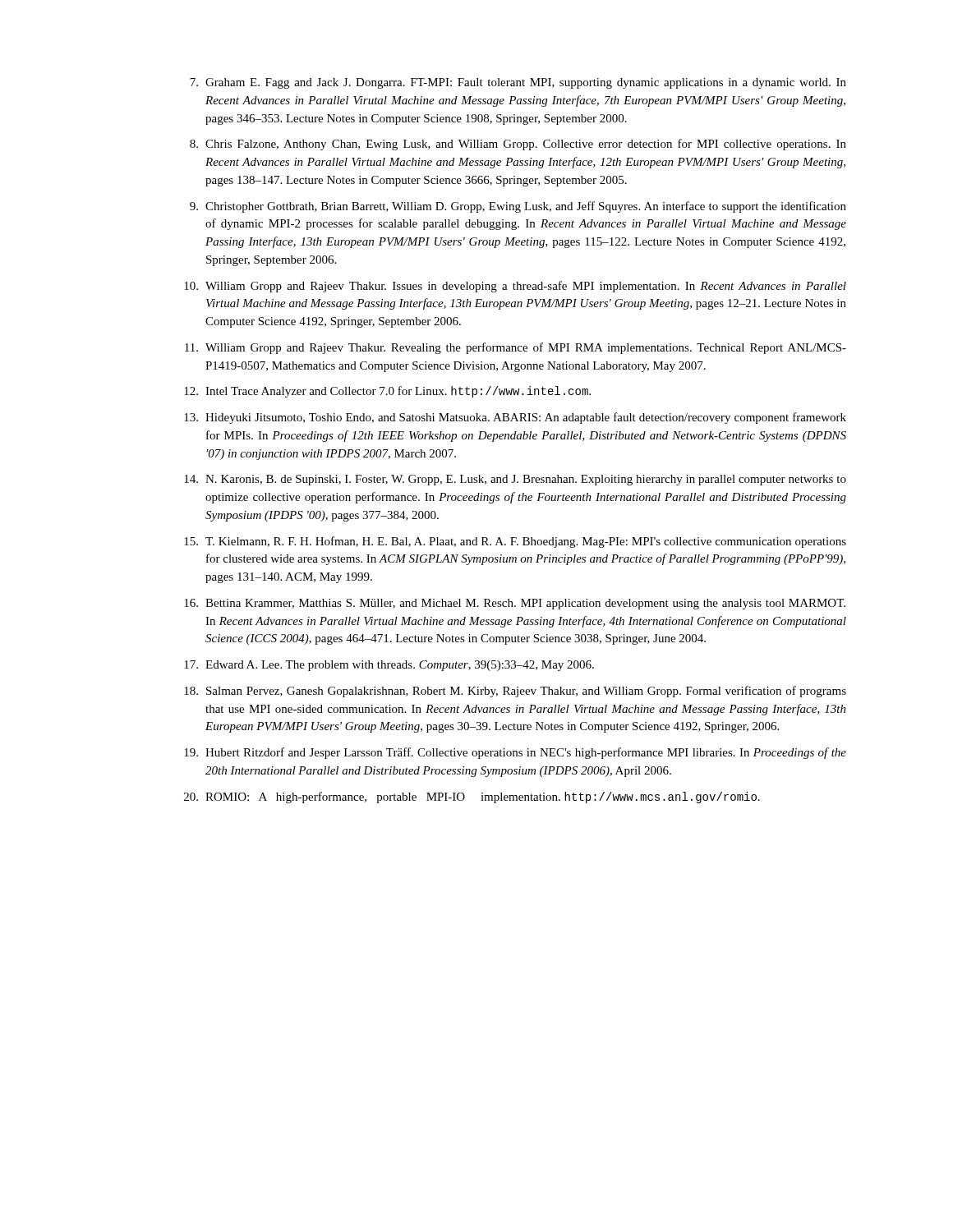This screenshot has width=953, height=1232.
Task: Where is the passage that starts "14. N. Karonis, B. de Supinski, I."?
Action: (x=505, y=498)
